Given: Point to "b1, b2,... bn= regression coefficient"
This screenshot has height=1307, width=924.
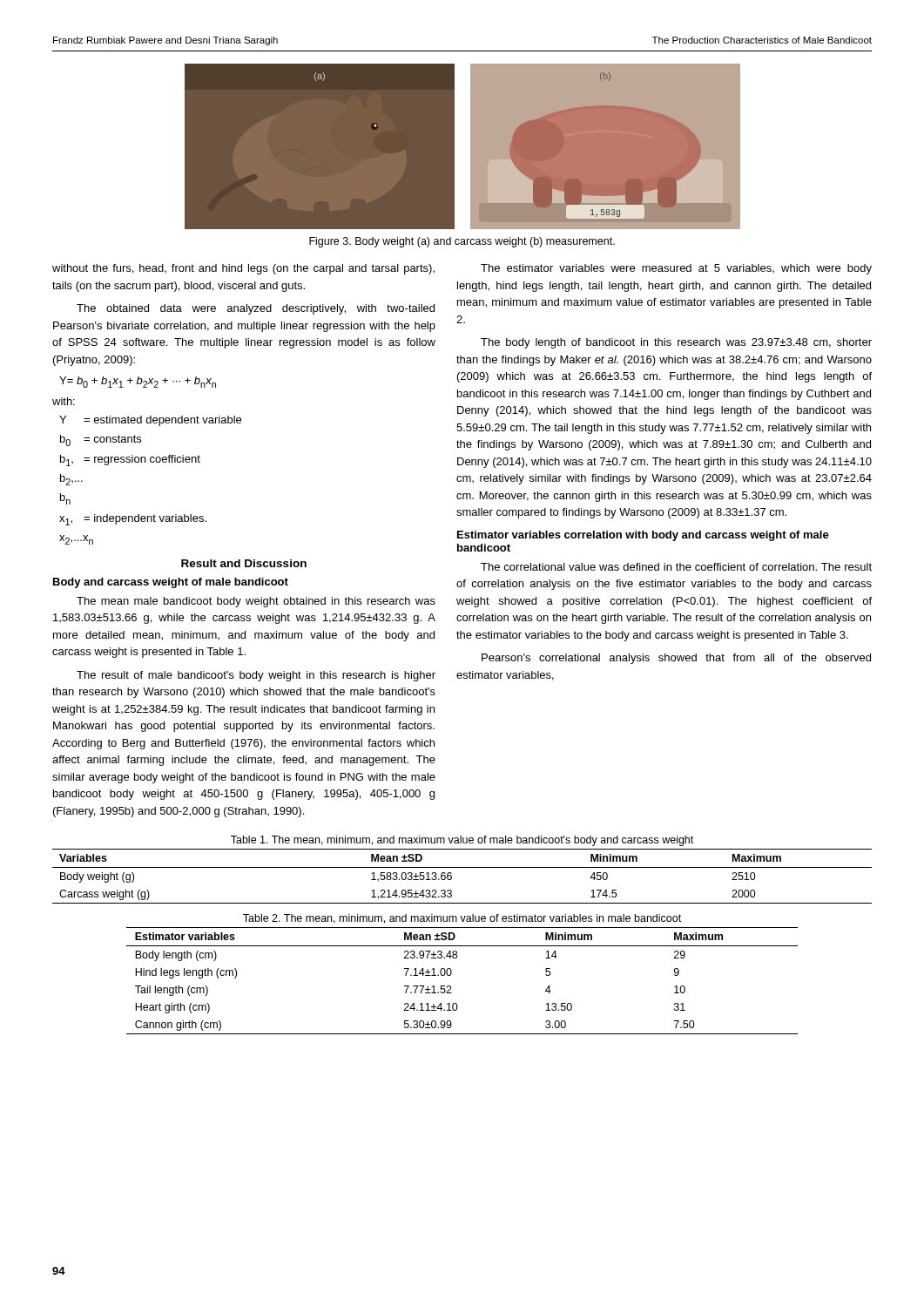Looking at the screenshot, I should coord(130,460).
